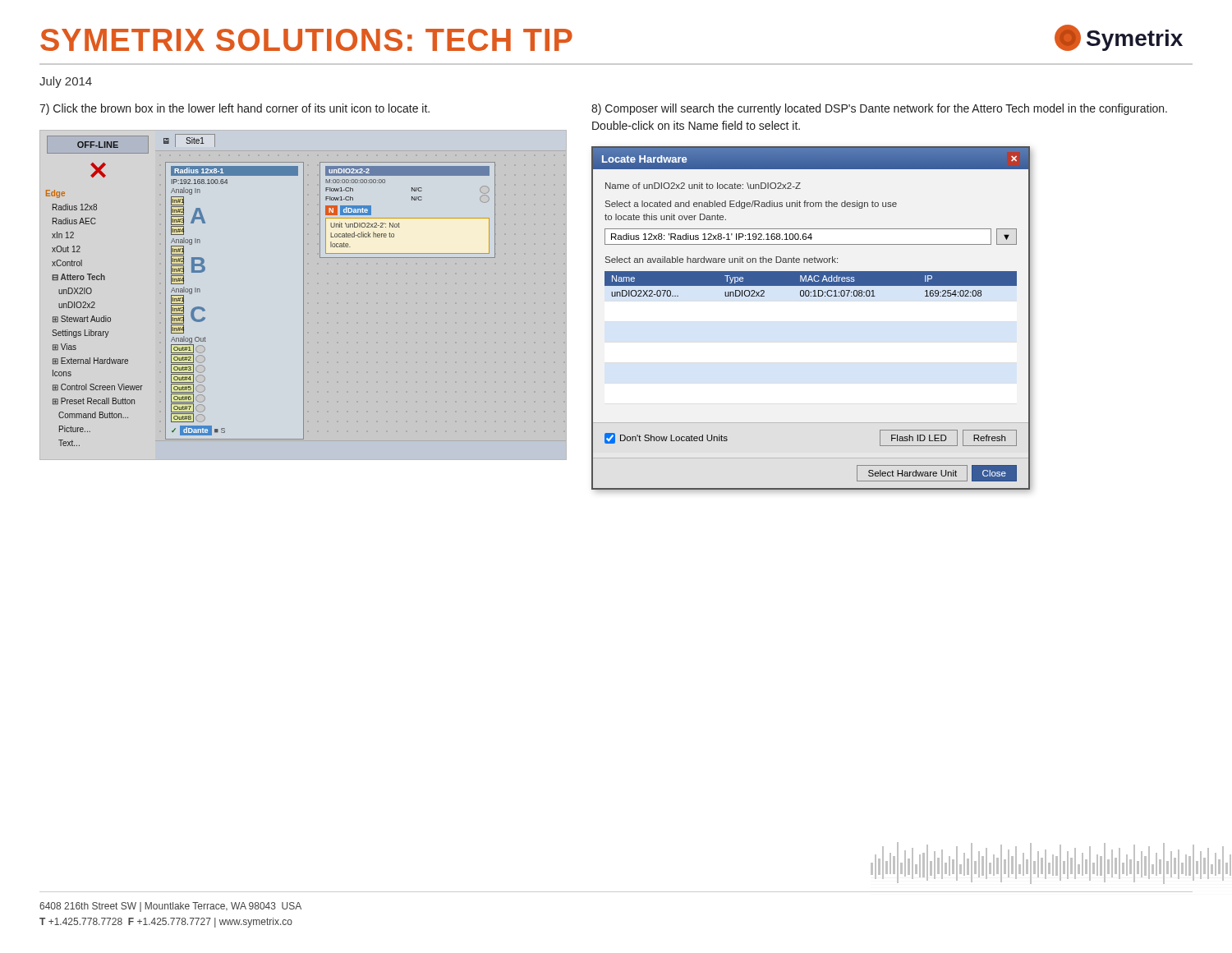Screen dimensions: 953x1232
Task: Find the block on this page that starts "8) Composer will search"
Action: [880, 117]
